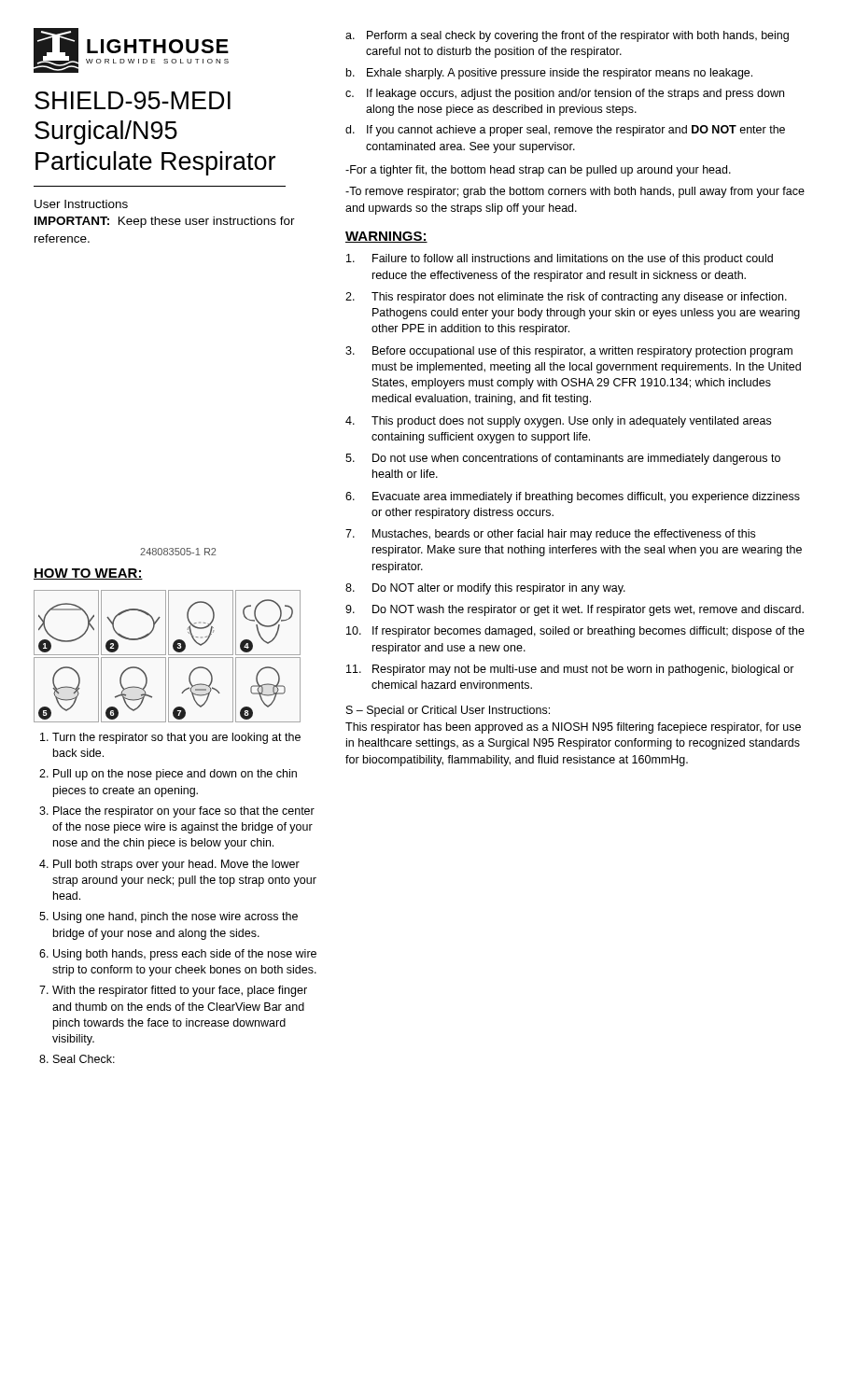Locate the block of text that opens with "10. If respirator becomes"
Screen dimensions: 1400x841
point(576,640)
